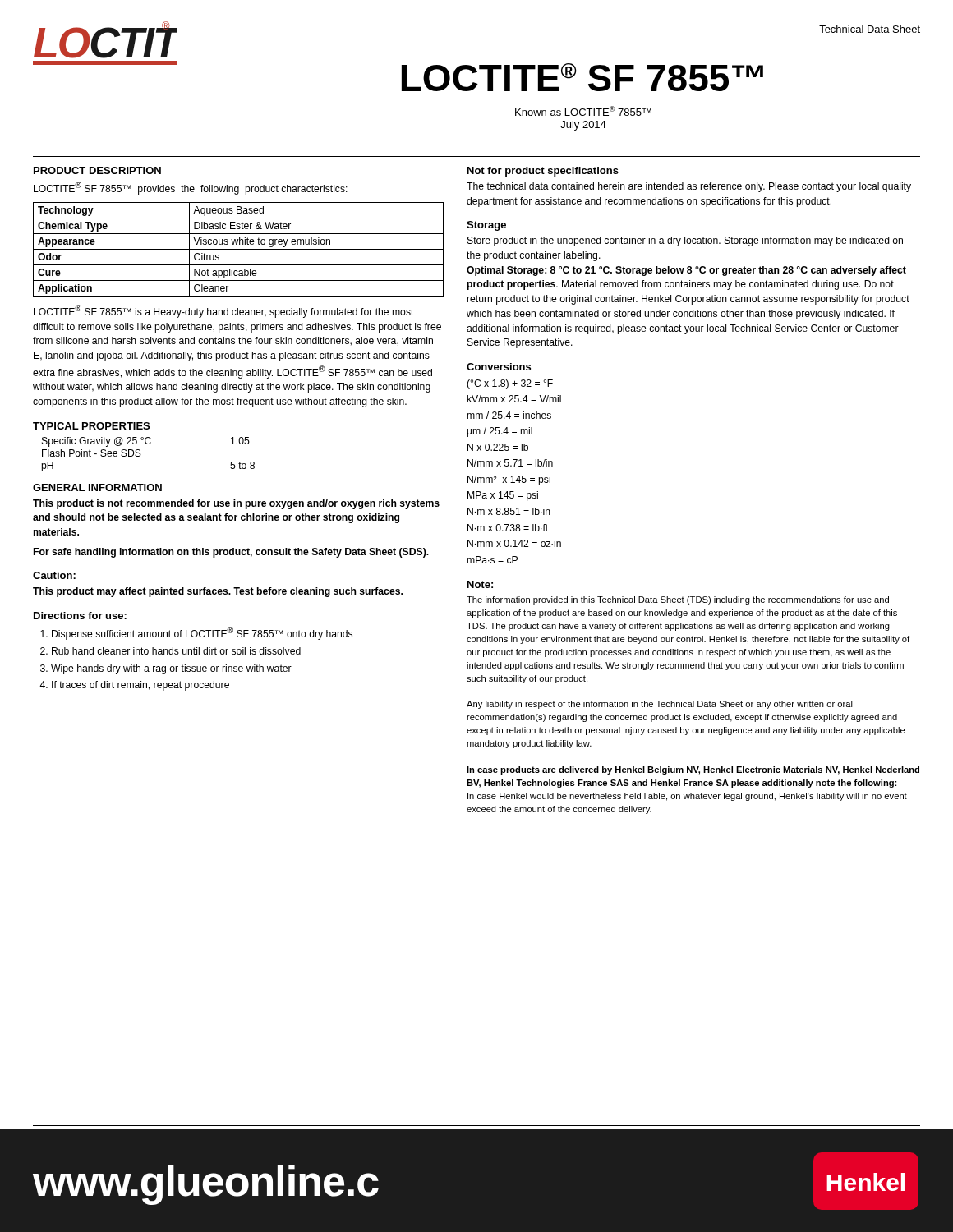Locate the section header that says "GENERAL INFORMATION"
The width and height of the screenshot is (953, 1232).
coord(98,487)
